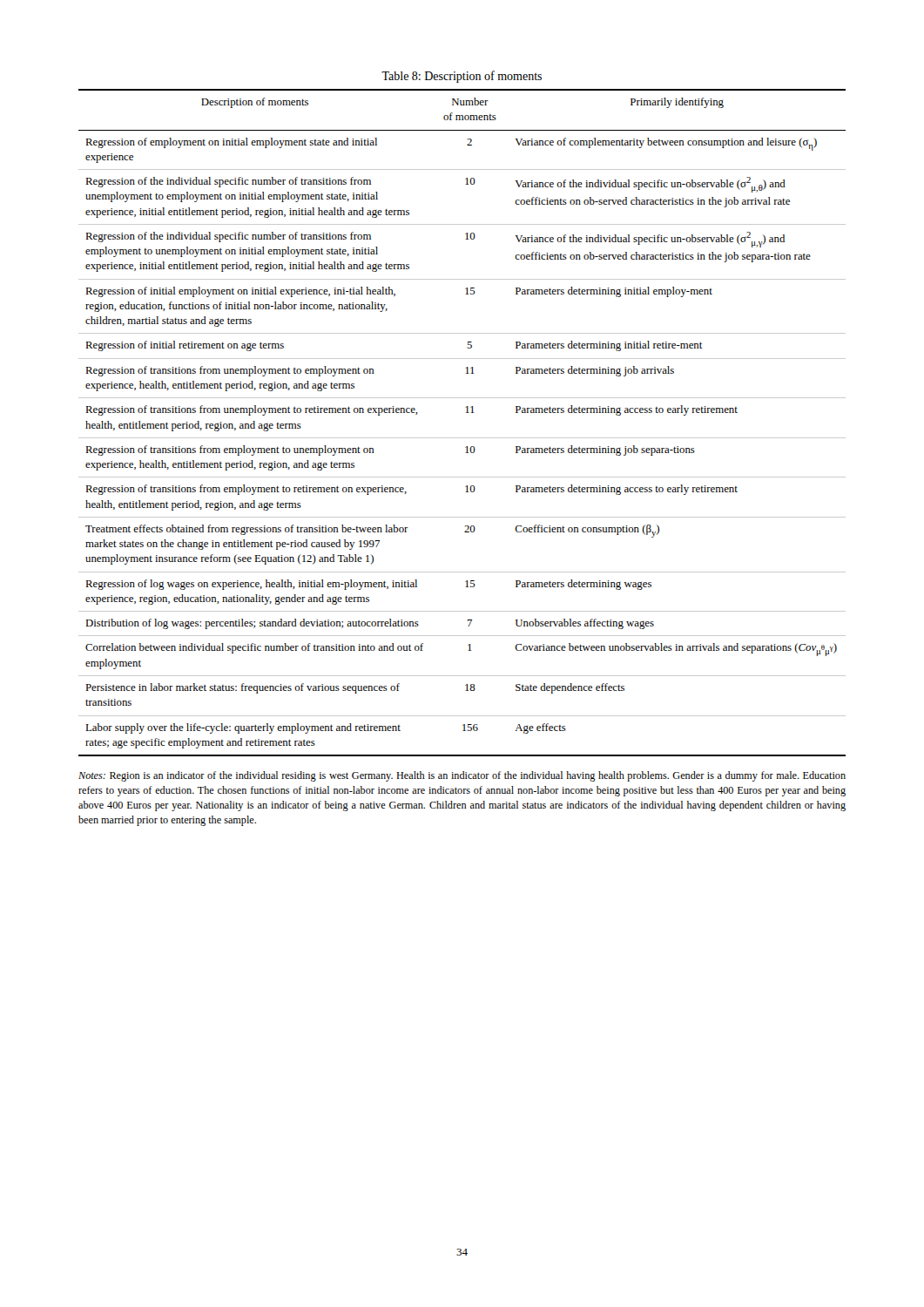Click a table
Screen dimensions: 1307x924
[x=462, y=423]
